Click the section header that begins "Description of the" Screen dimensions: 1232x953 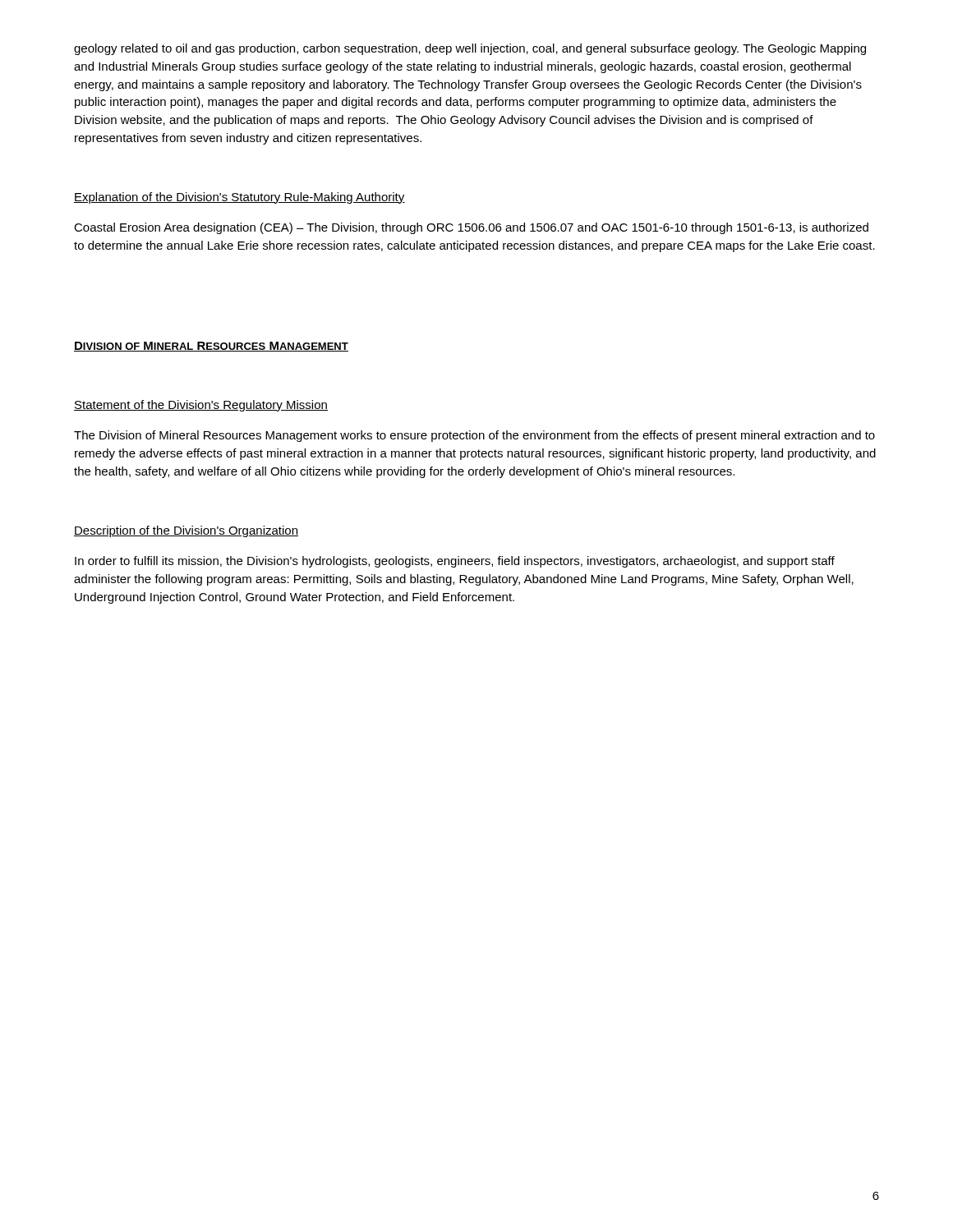point(186,530)
